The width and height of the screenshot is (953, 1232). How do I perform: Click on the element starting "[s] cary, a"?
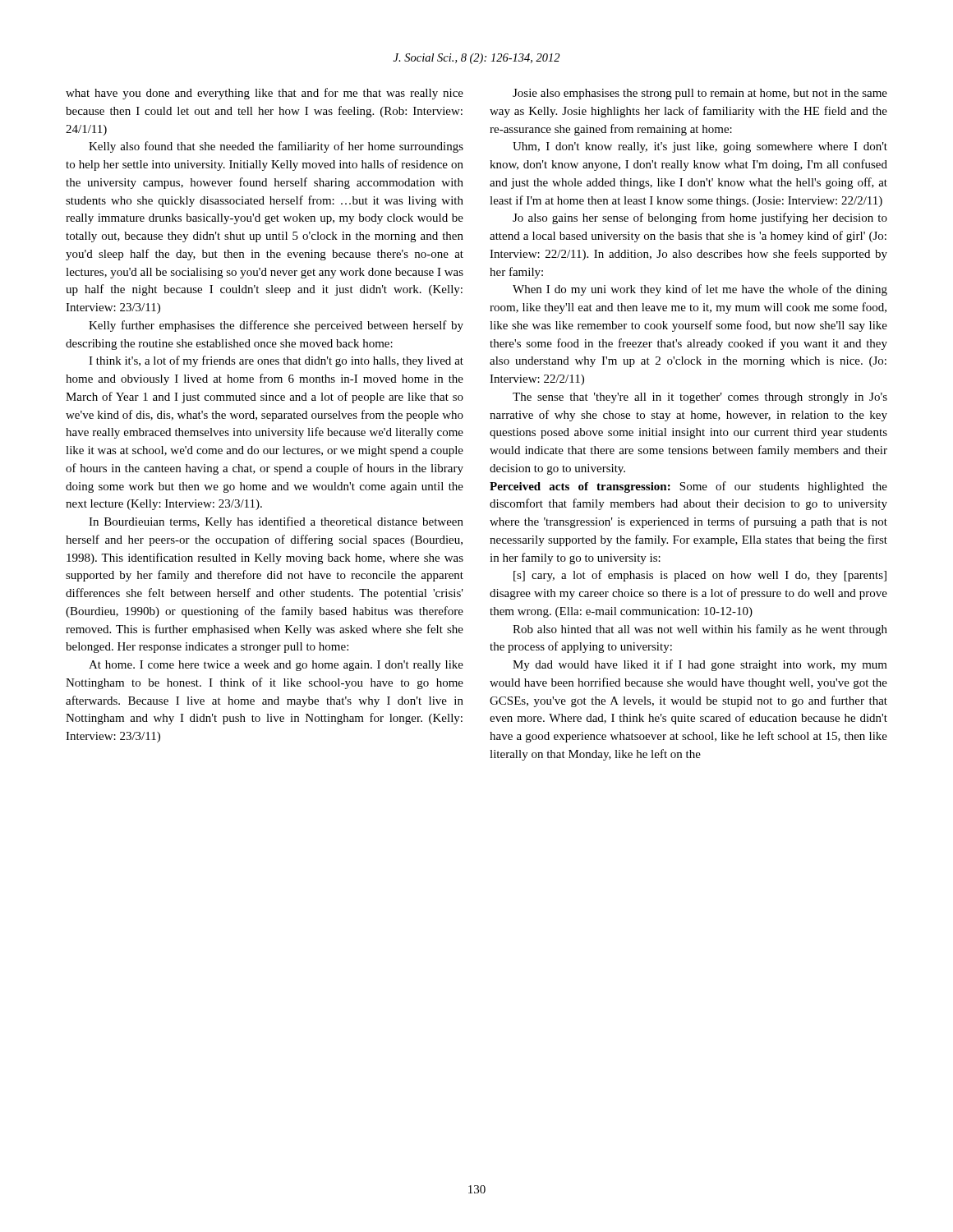pos(688,594)
